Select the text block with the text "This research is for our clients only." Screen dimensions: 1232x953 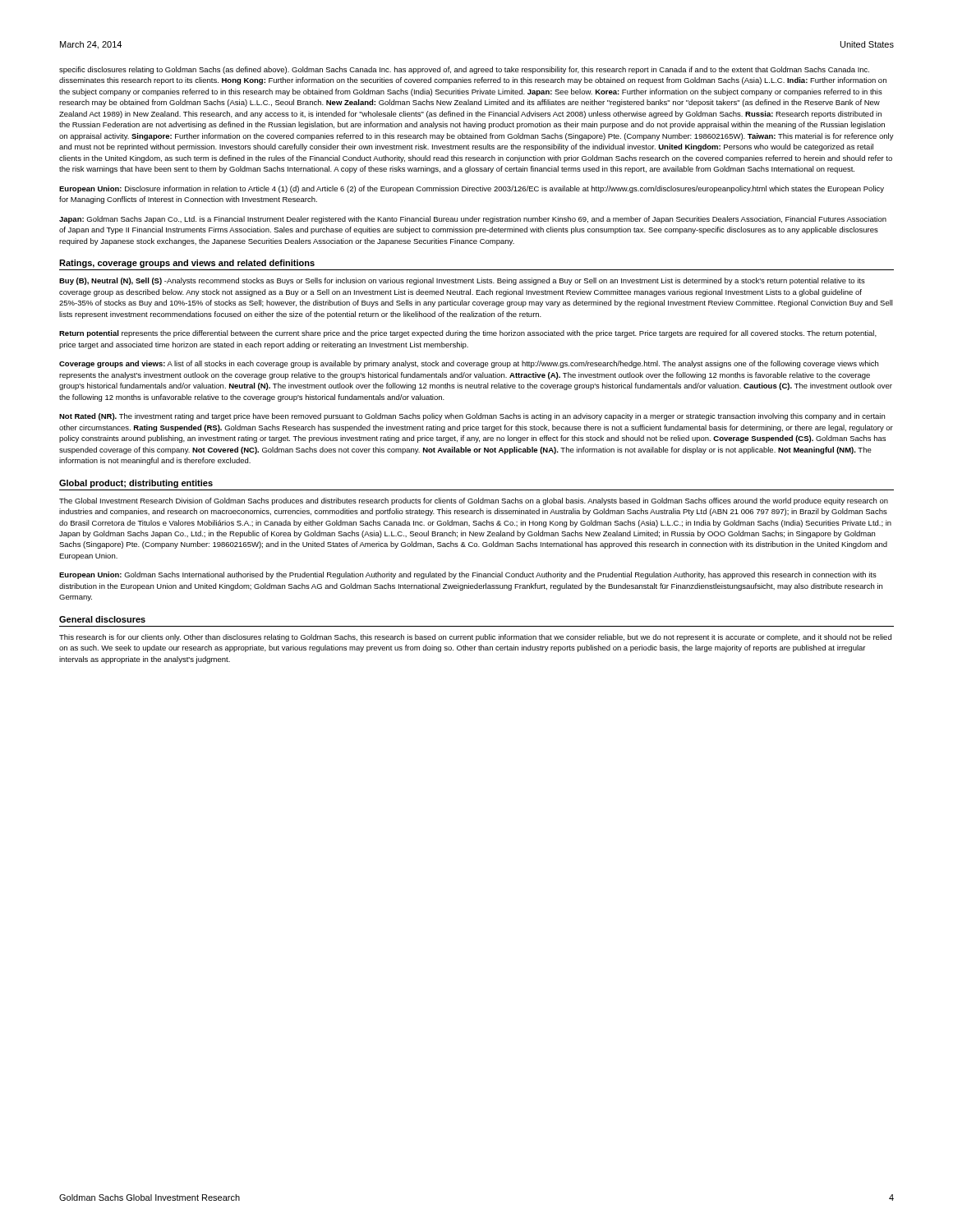point(476,648)
